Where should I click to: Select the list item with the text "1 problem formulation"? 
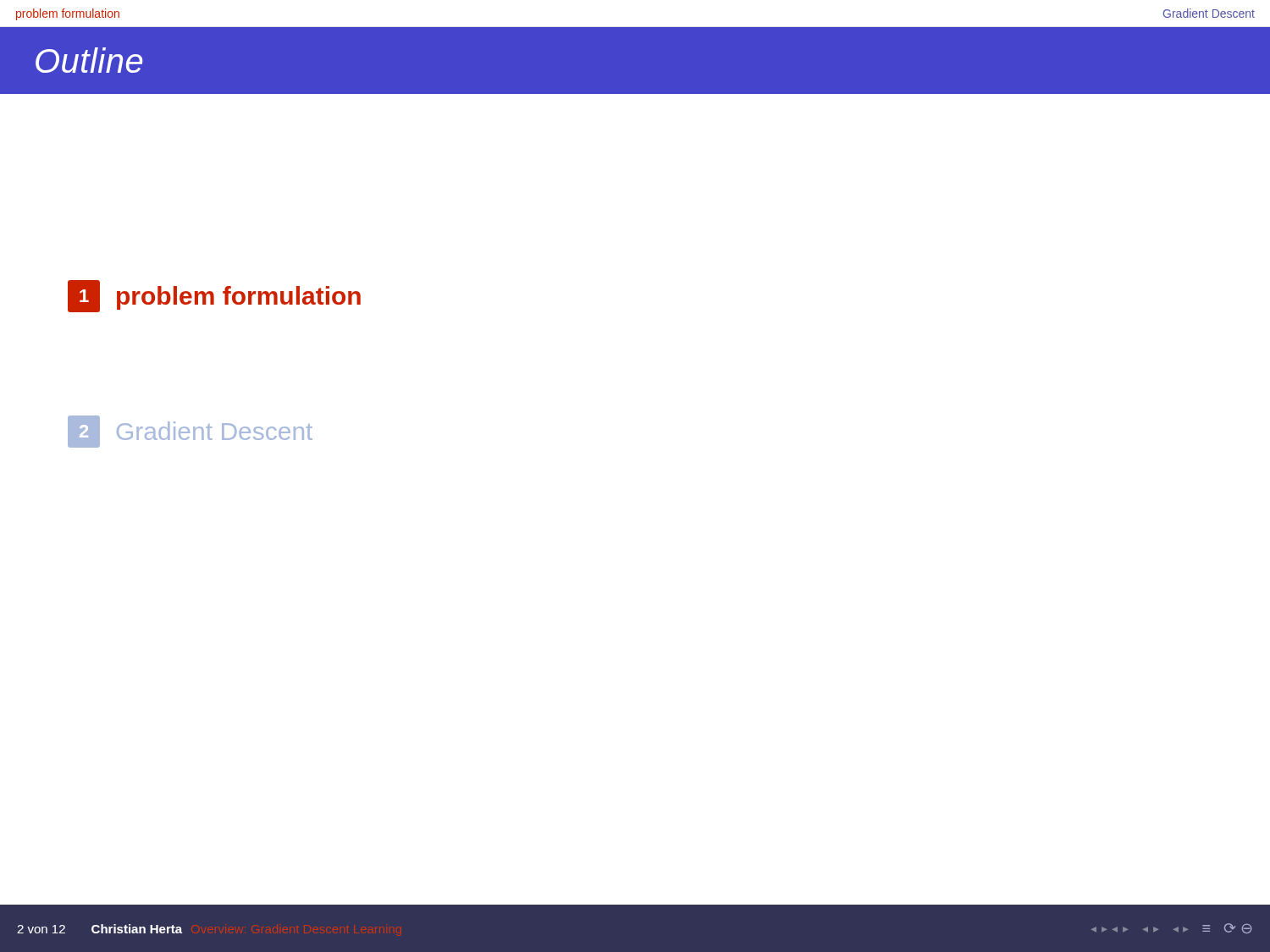(215, 296)
